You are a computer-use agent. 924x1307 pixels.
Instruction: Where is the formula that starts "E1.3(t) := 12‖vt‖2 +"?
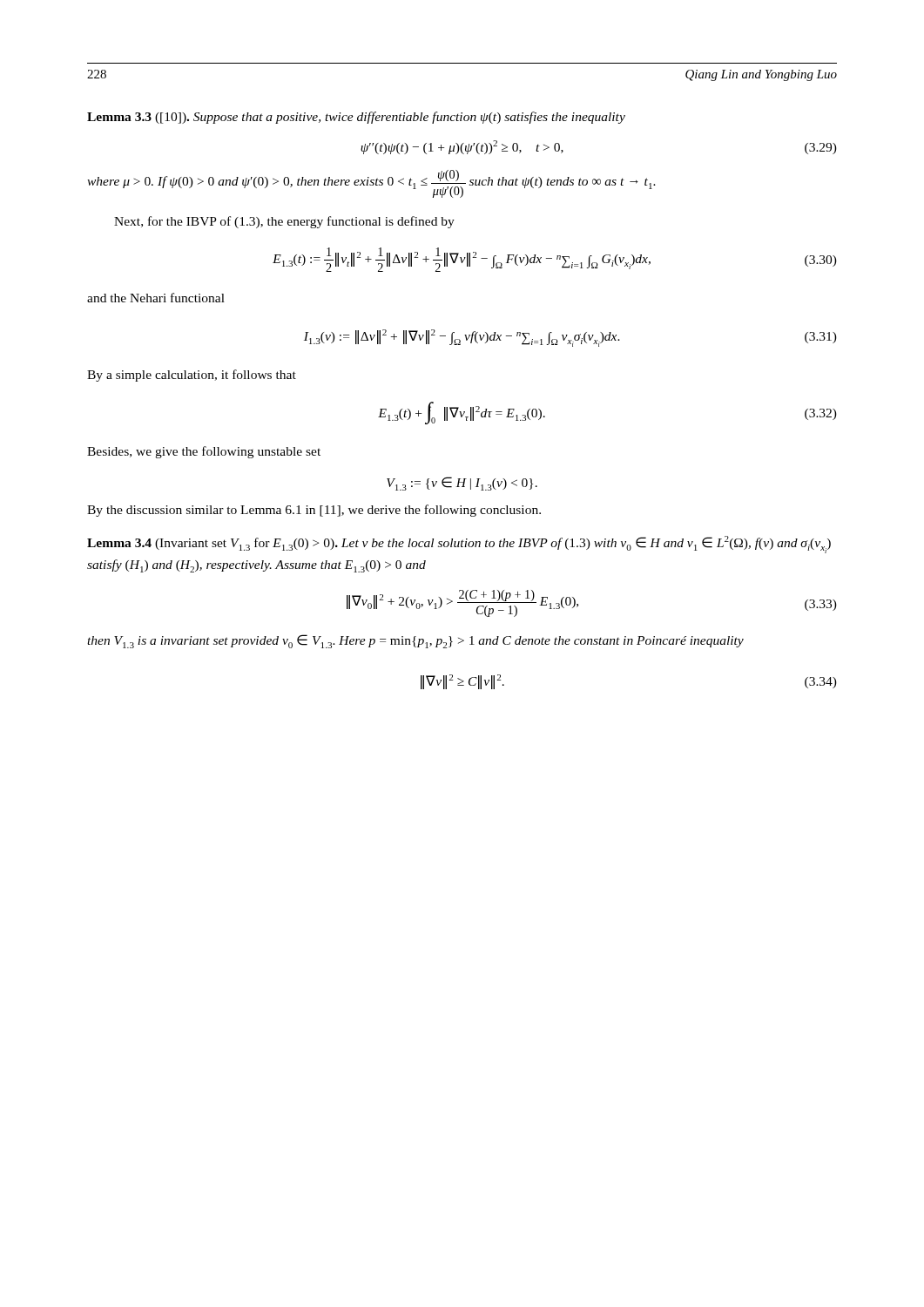555,260
